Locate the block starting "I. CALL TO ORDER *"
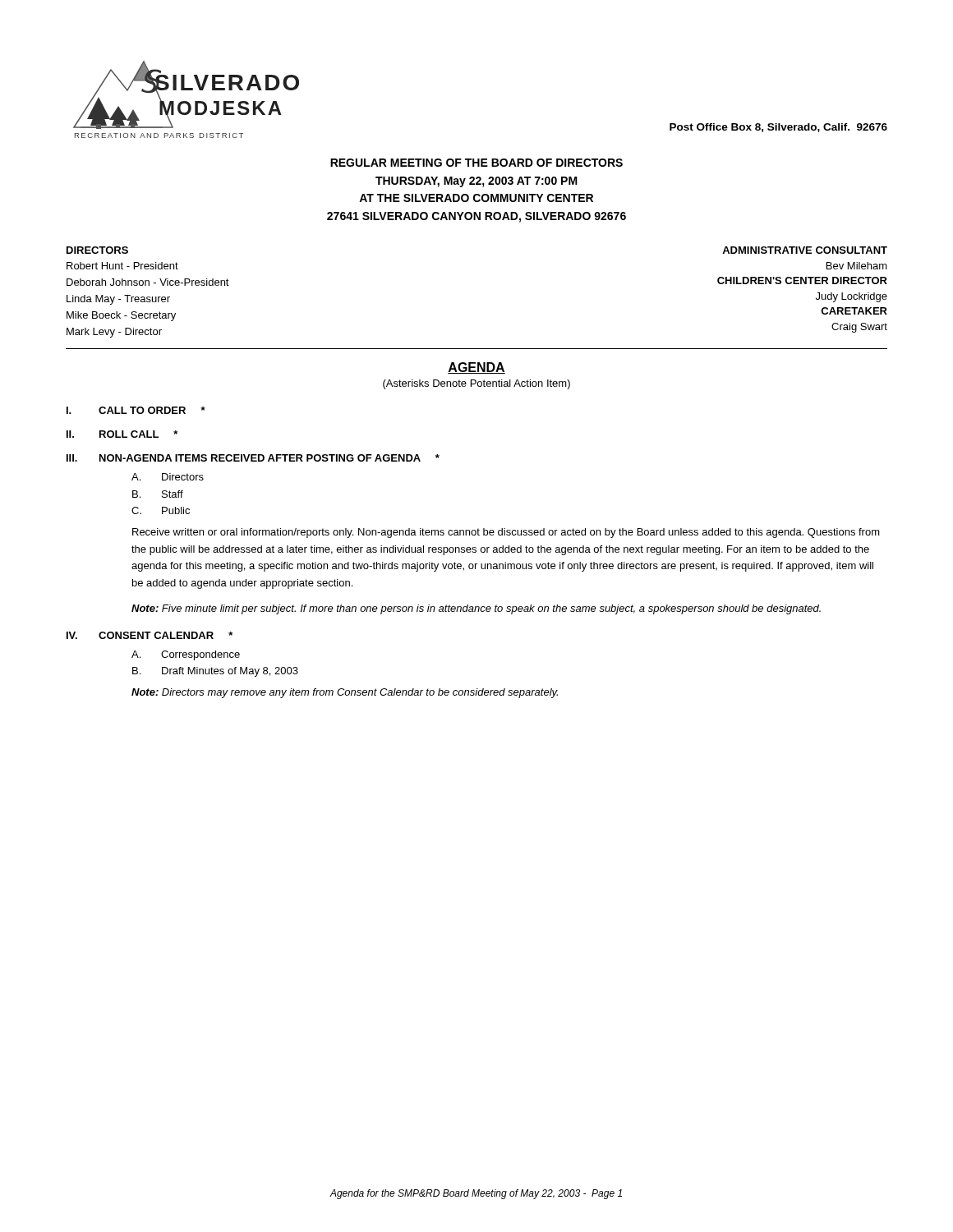The width and height of the screenshot is (953, 1232). click(x=135, y=411)
